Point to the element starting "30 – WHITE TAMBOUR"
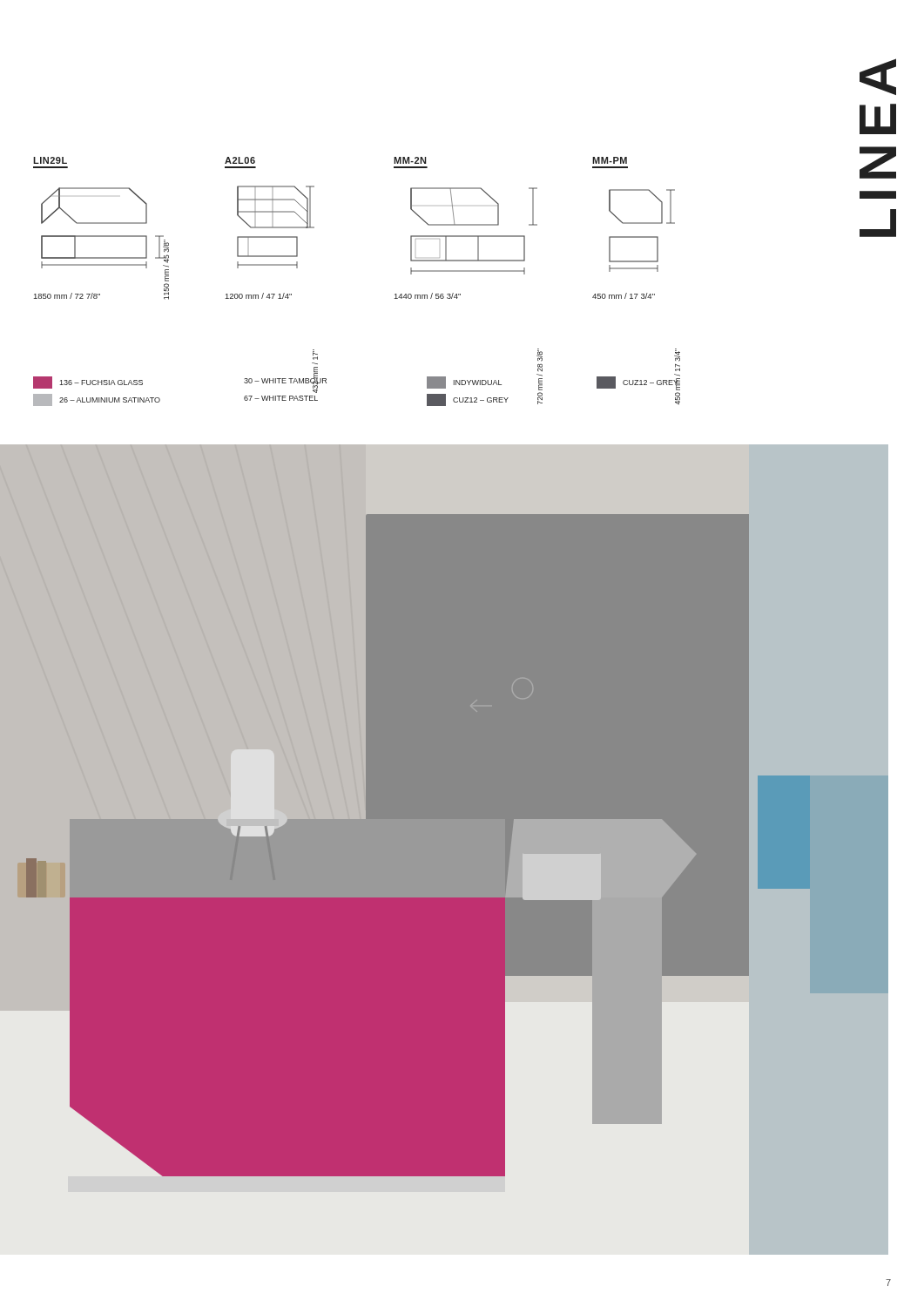The image size is (924, 1307). (286, 381)
